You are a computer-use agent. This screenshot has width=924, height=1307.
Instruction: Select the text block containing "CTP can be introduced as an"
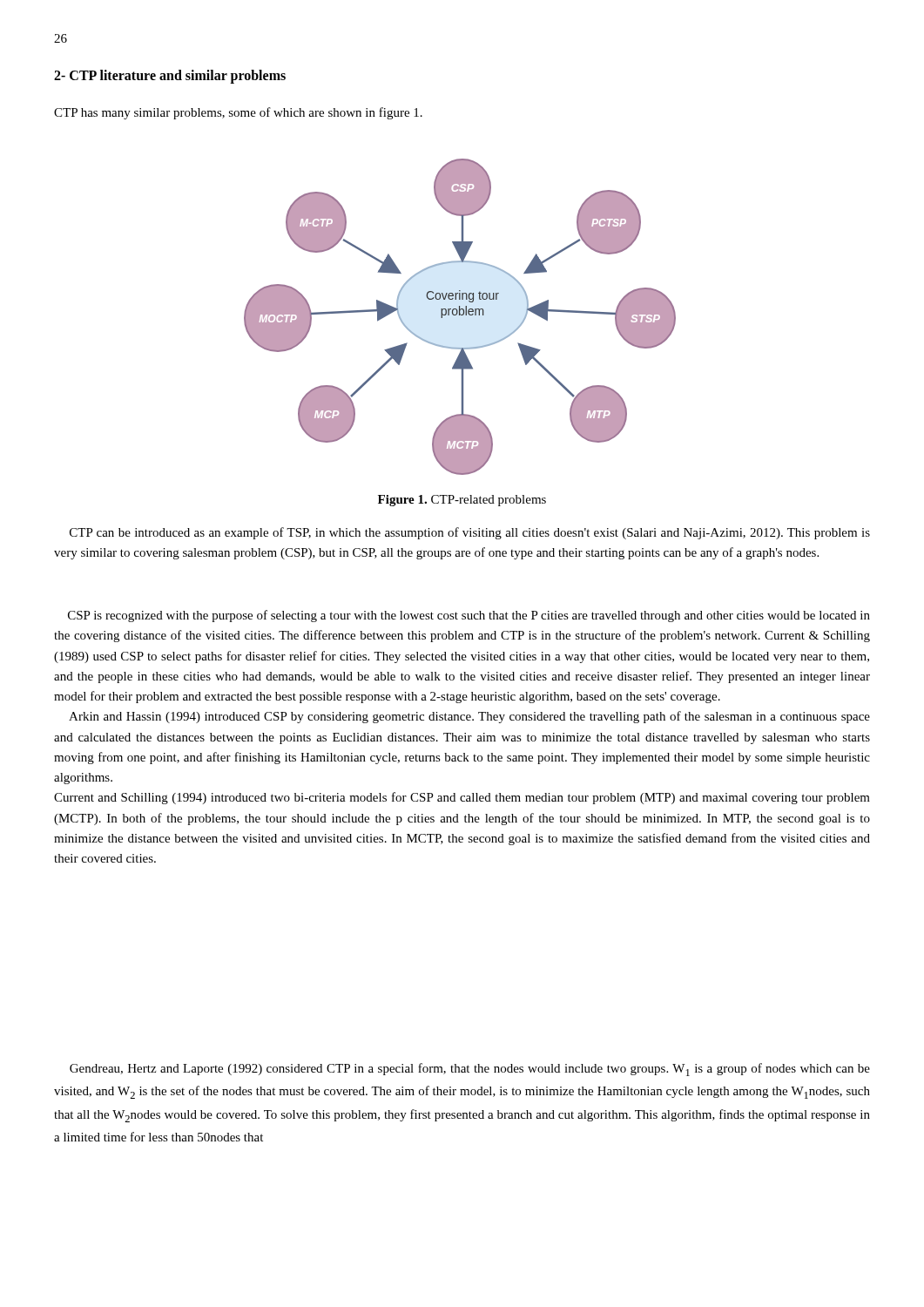(462, 543)
